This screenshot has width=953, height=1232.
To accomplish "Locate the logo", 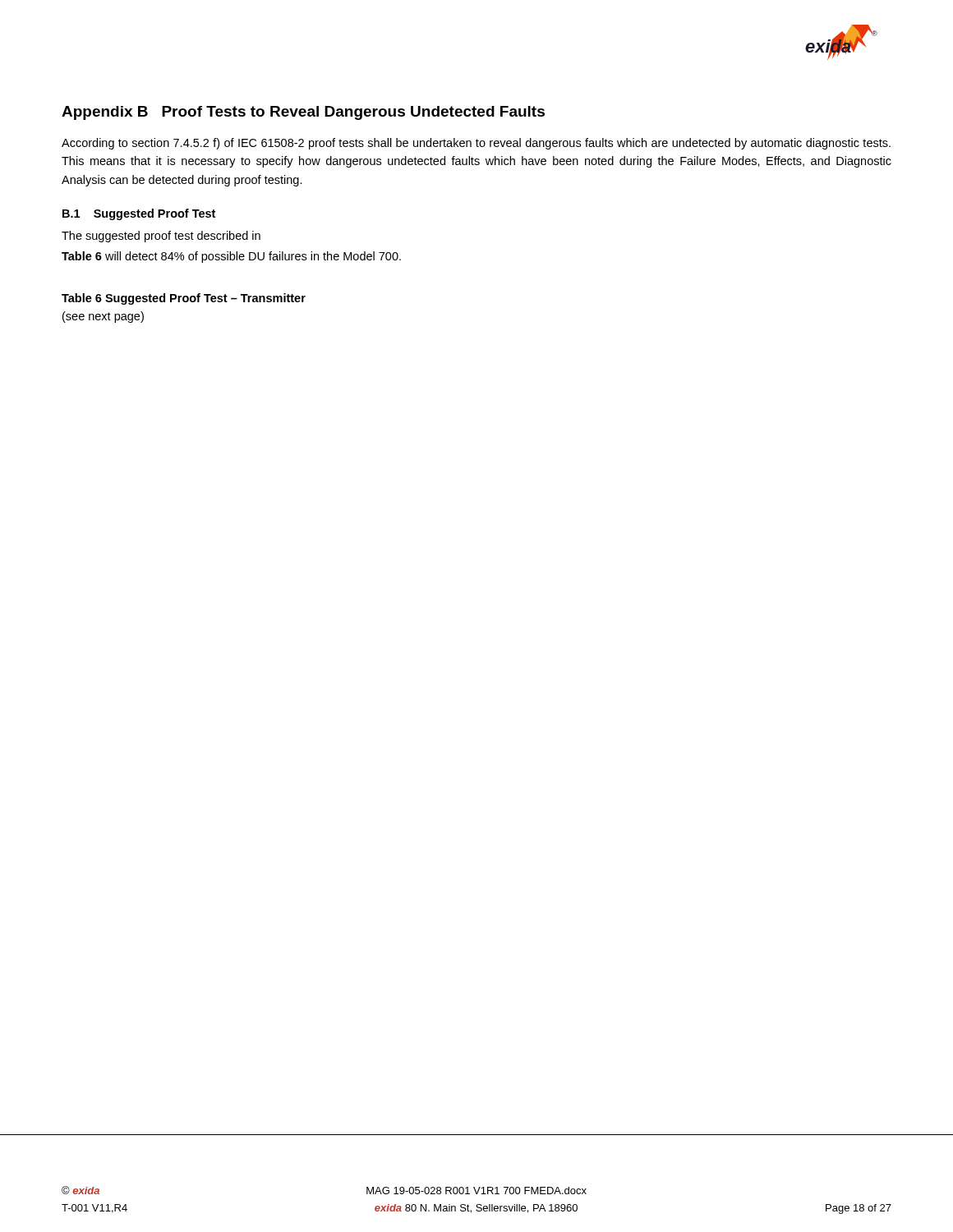I will [x=846, y=47].
